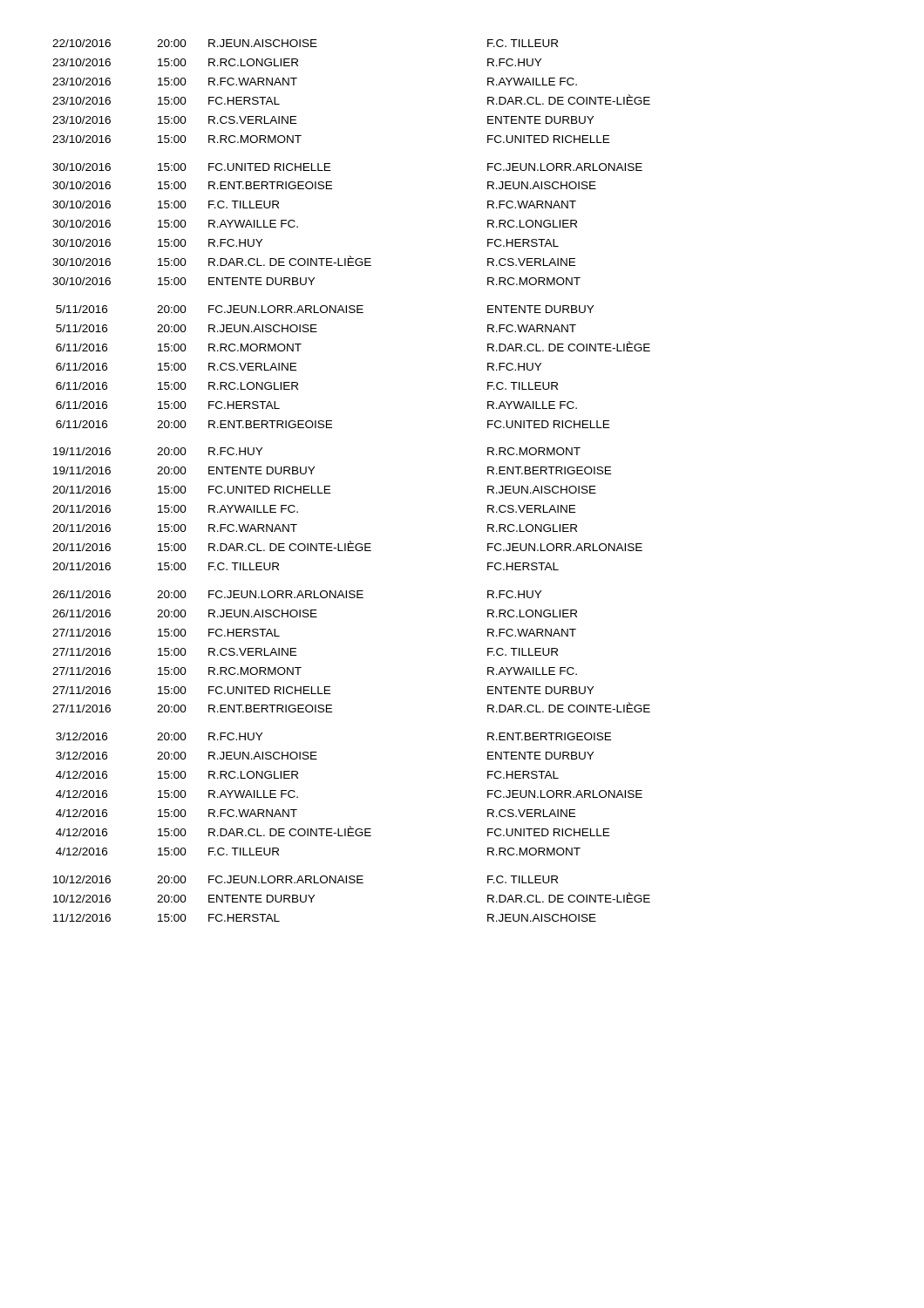Click the passage that begins "4/12/2016 15:00 R.RC.LONGLIER"

coord(87,775)
